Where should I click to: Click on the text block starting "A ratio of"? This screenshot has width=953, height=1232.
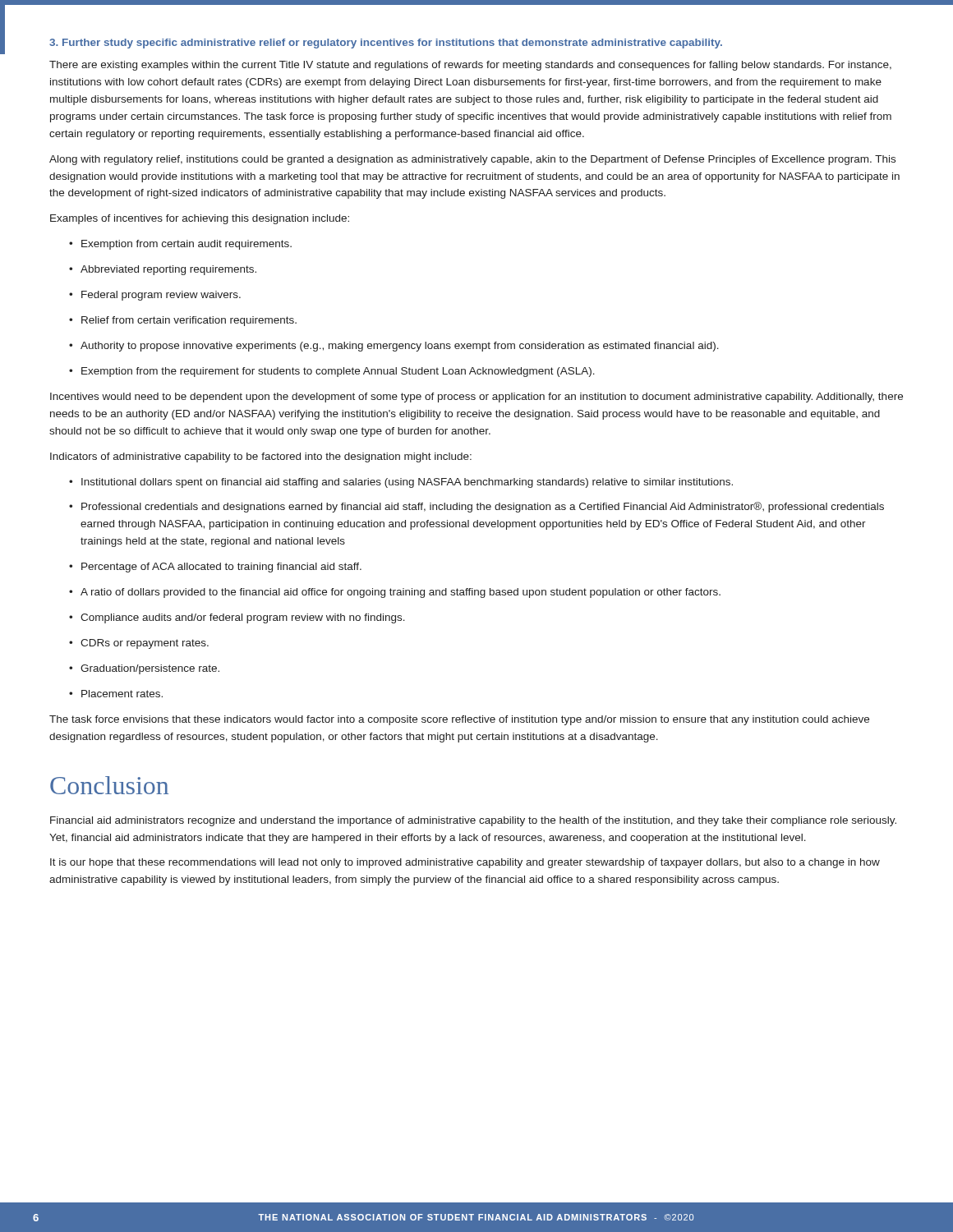click(x=485, y=593)
